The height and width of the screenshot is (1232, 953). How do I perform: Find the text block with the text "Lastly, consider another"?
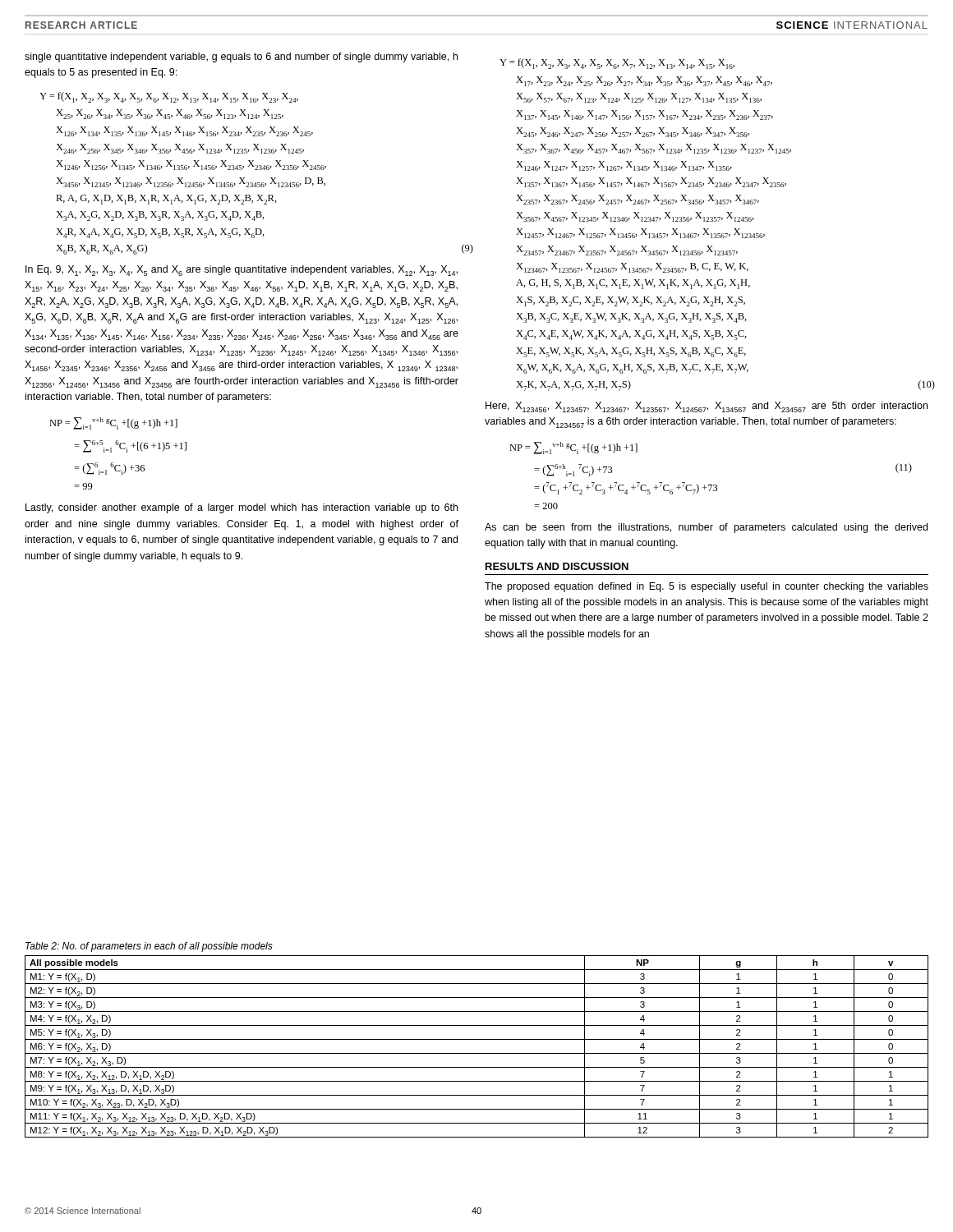[242, 532]
